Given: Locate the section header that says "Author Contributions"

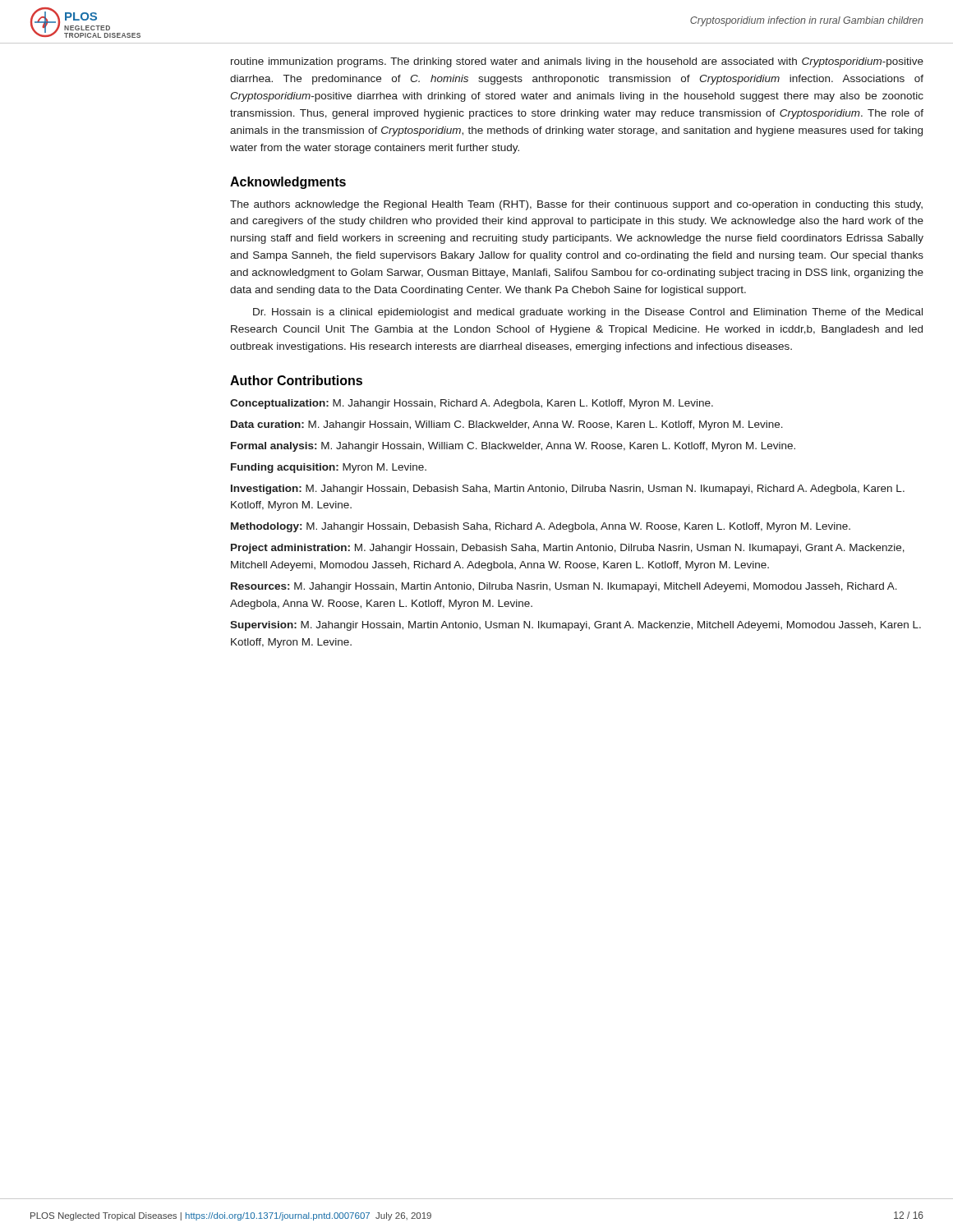Looking at the screenshot, I should click(296, 381).
